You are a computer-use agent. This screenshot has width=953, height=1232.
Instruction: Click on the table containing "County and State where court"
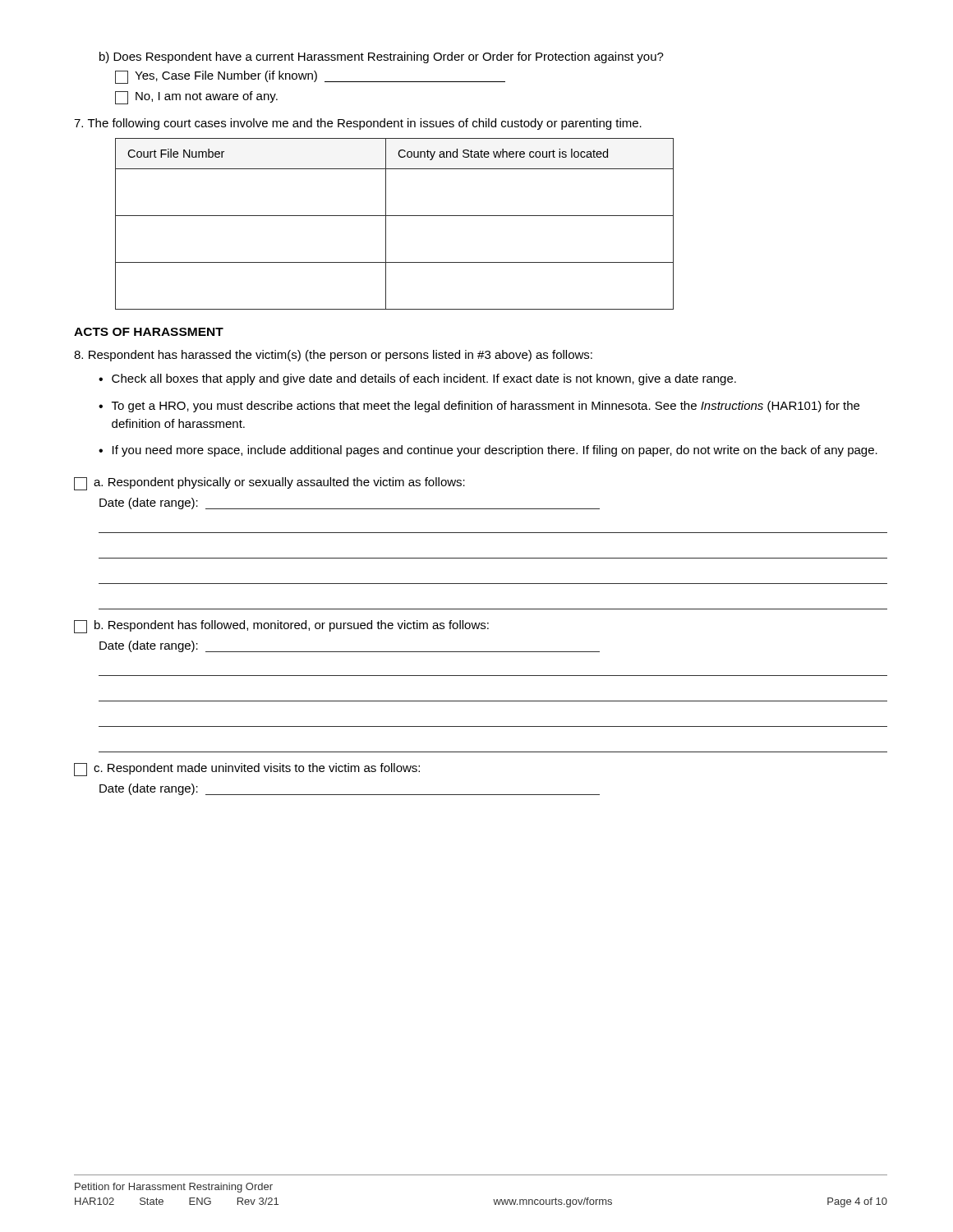point(481,224)
